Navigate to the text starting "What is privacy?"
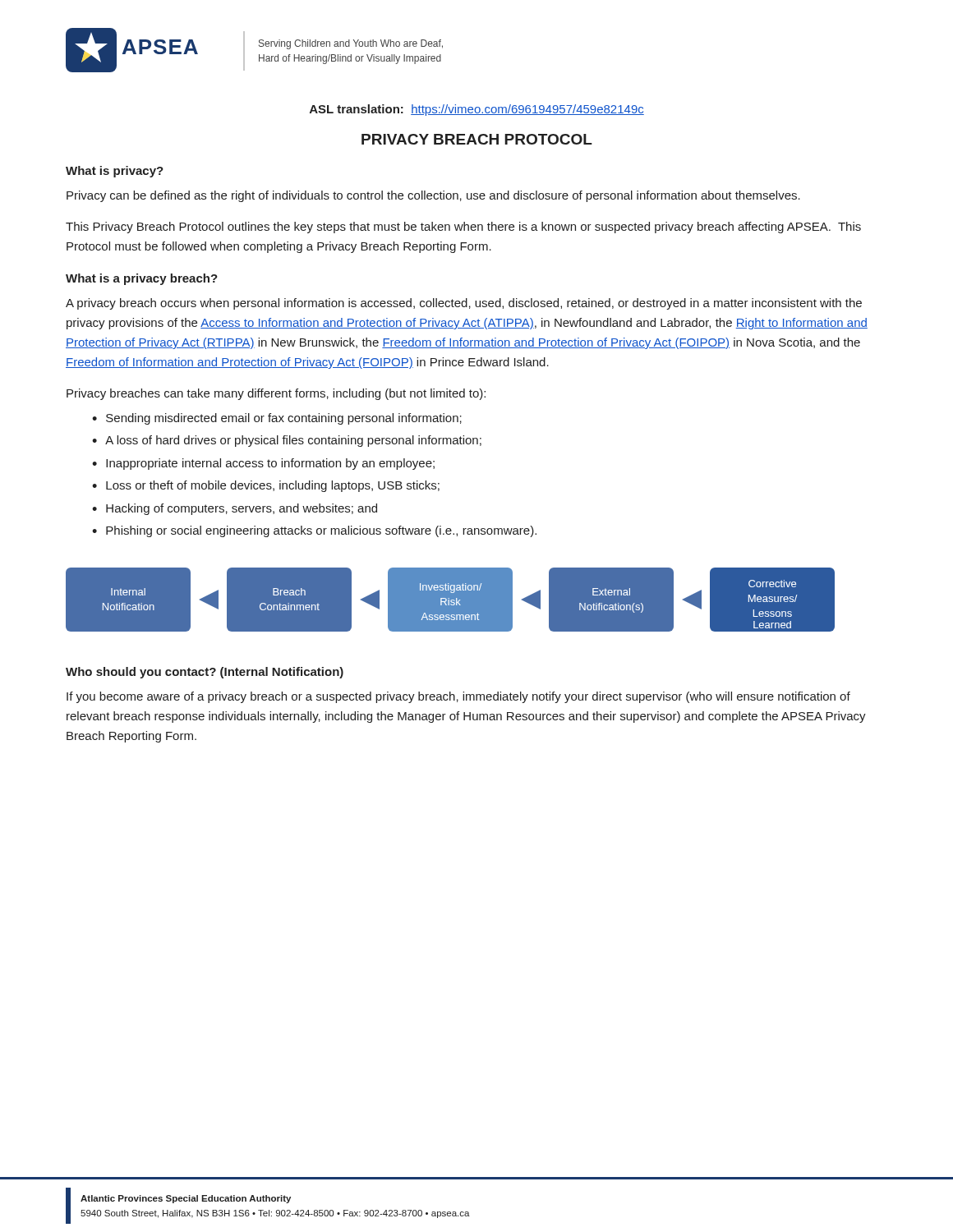 click(115, 170)
